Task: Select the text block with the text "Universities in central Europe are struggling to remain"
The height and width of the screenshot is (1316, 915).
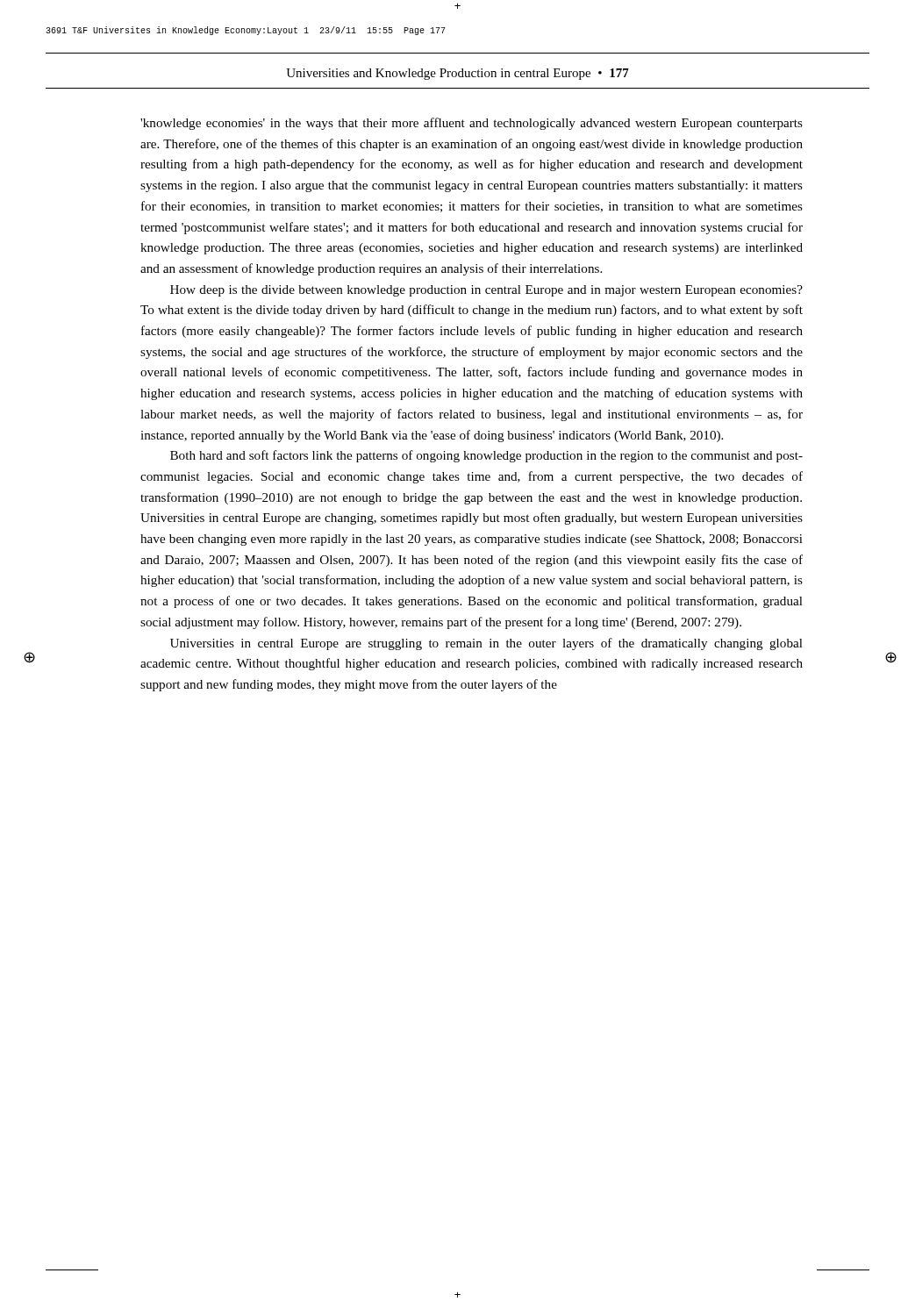Action: pos(472,663)
